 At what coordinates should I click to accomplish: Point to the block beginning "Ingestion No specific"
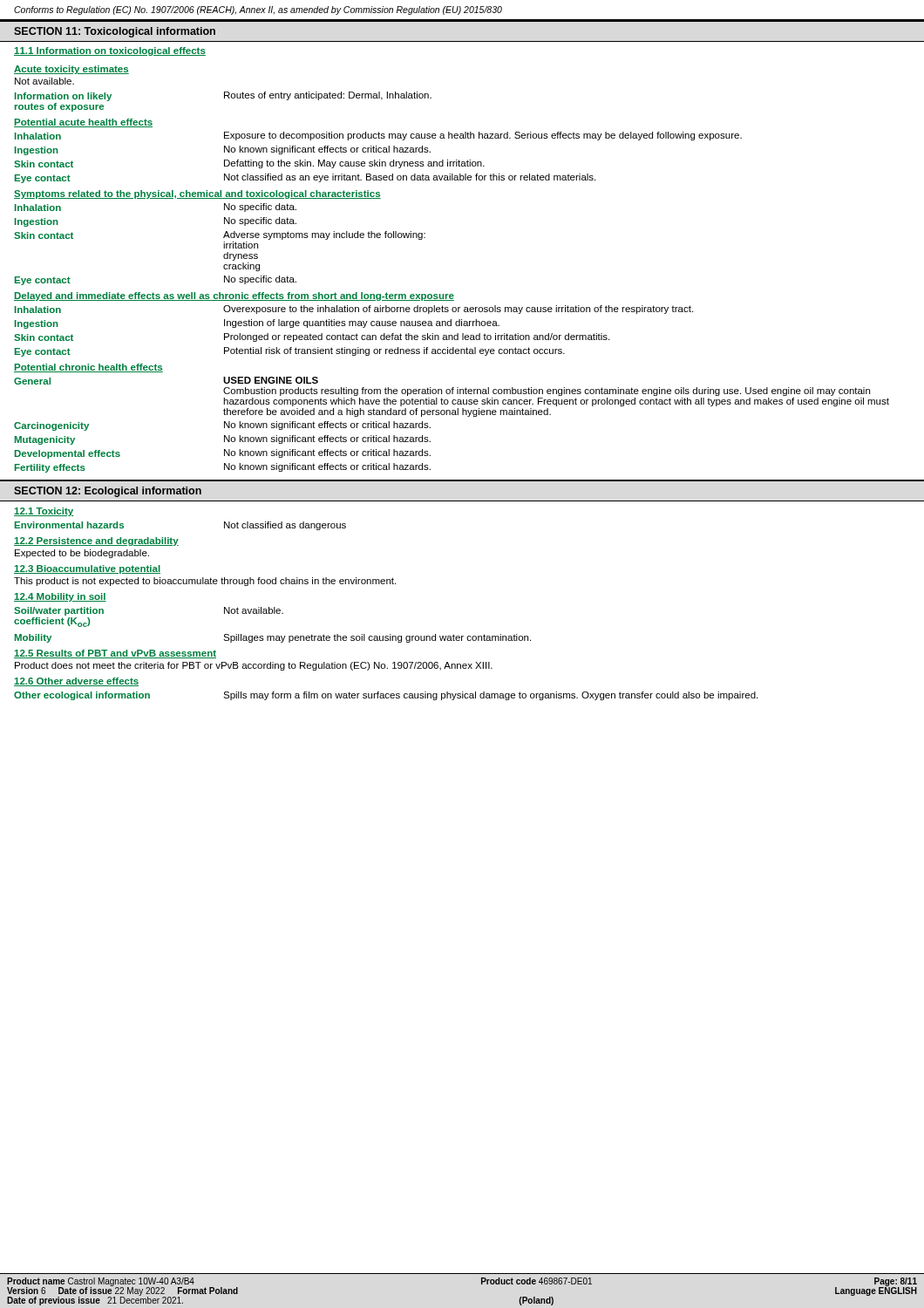pos(40,223)
